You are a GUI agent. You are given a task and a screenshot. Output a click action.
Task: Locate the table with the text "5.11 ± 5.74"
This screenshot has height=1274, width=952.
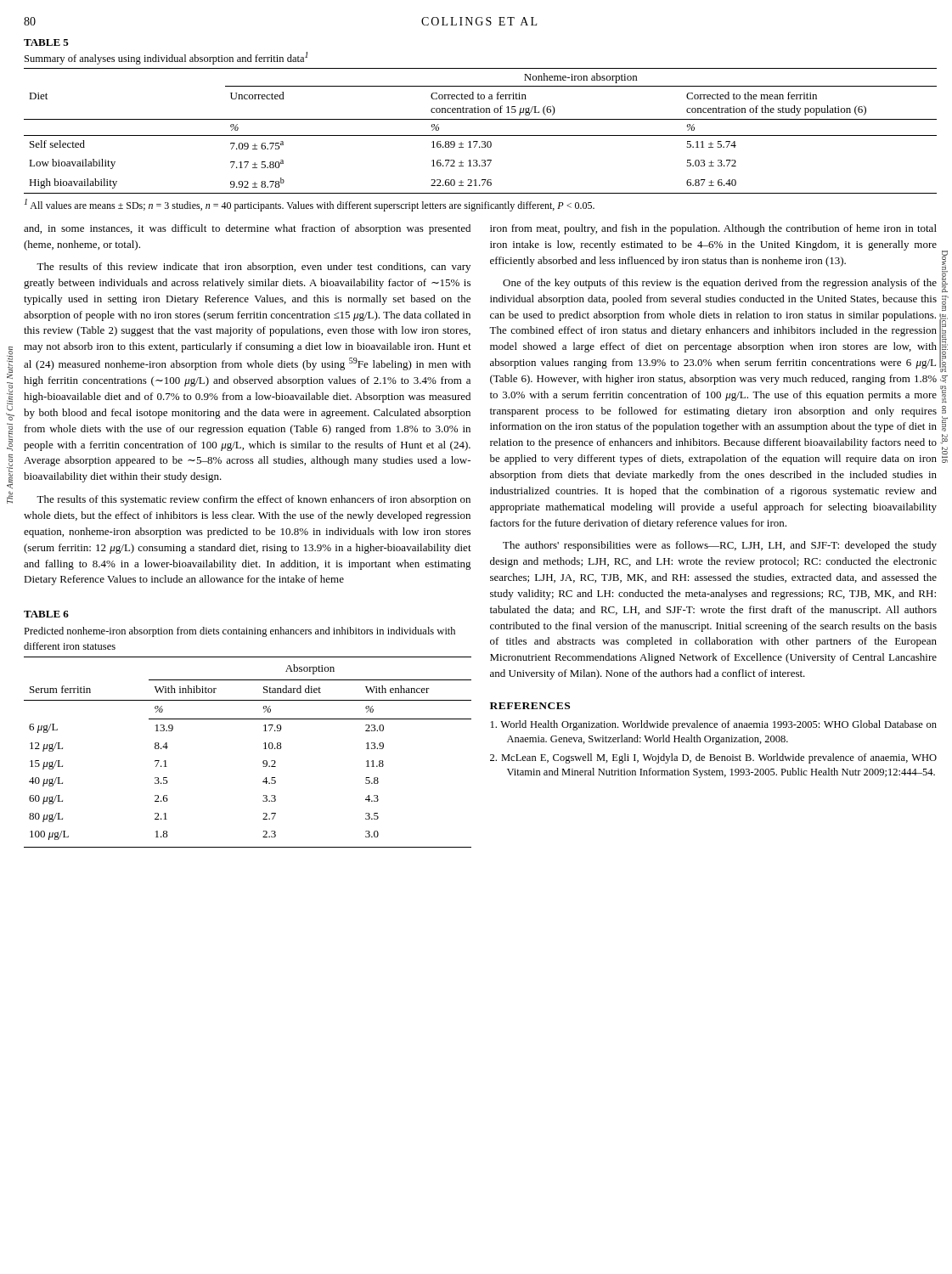[480, 131]
